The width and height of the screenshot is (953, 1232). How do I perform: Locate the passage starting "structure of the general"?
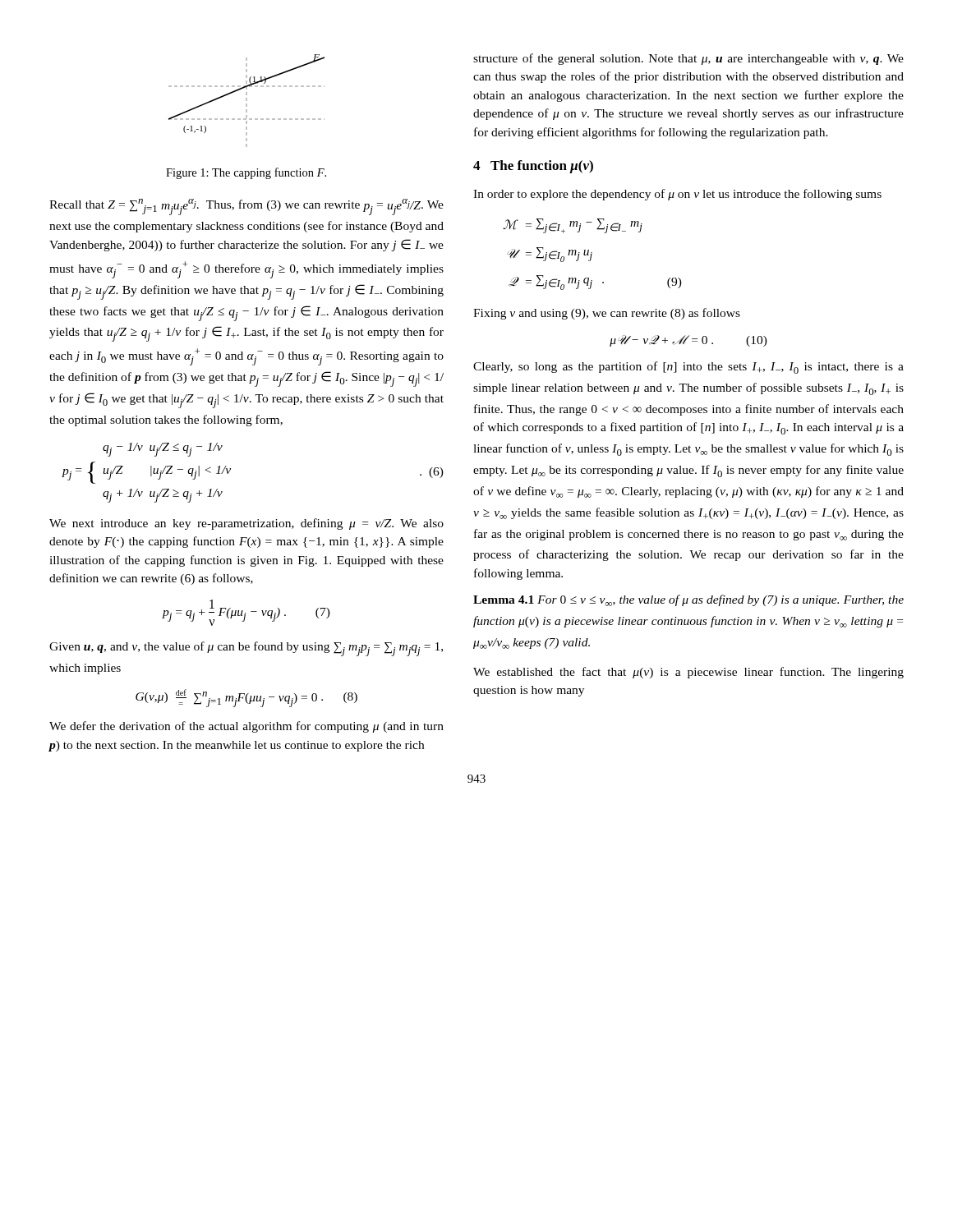[x=688, y=95]
